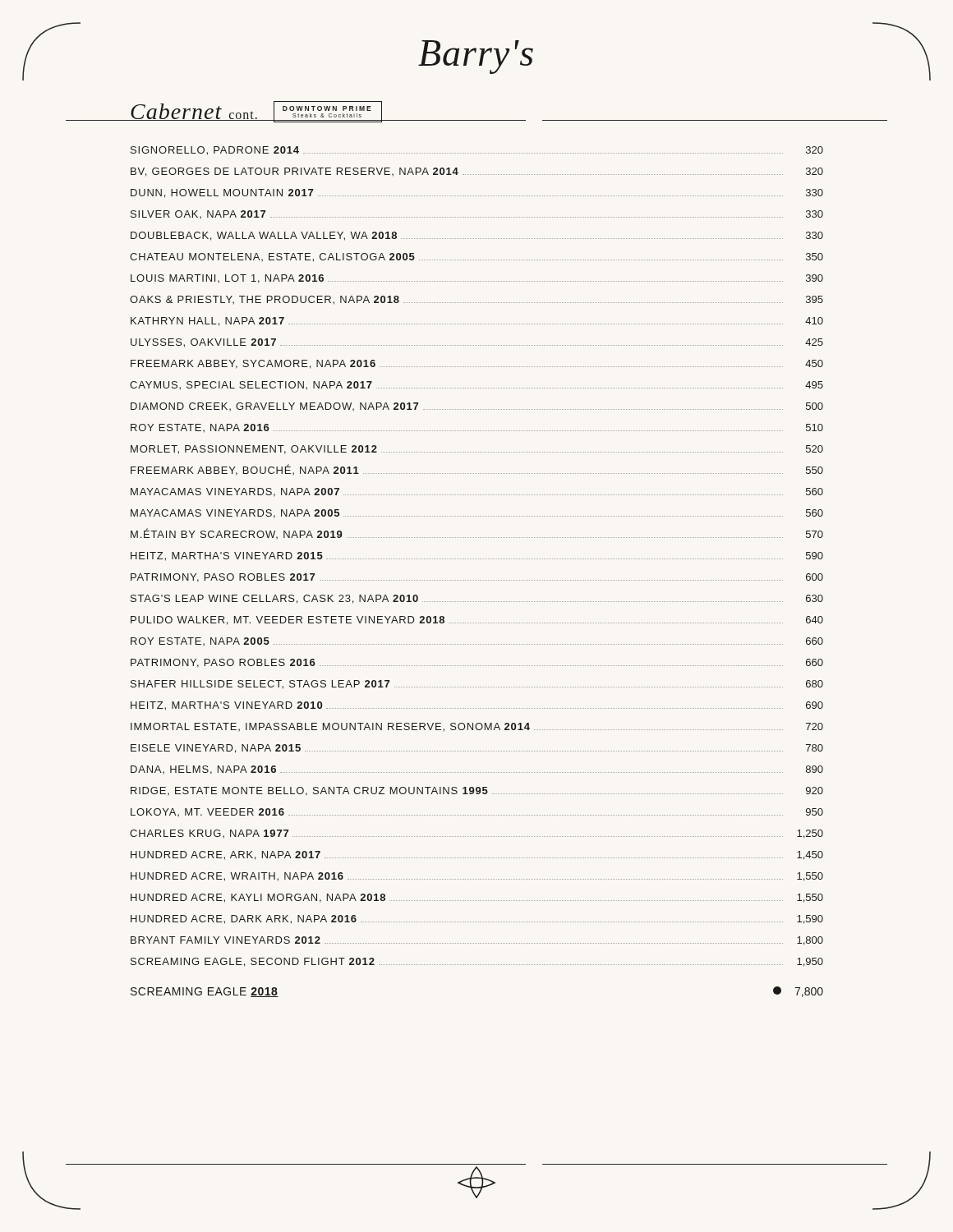
Task: Locate the block of text that opens with "ULYSSES, OAKVILLE 2017"
Action: 476,342
